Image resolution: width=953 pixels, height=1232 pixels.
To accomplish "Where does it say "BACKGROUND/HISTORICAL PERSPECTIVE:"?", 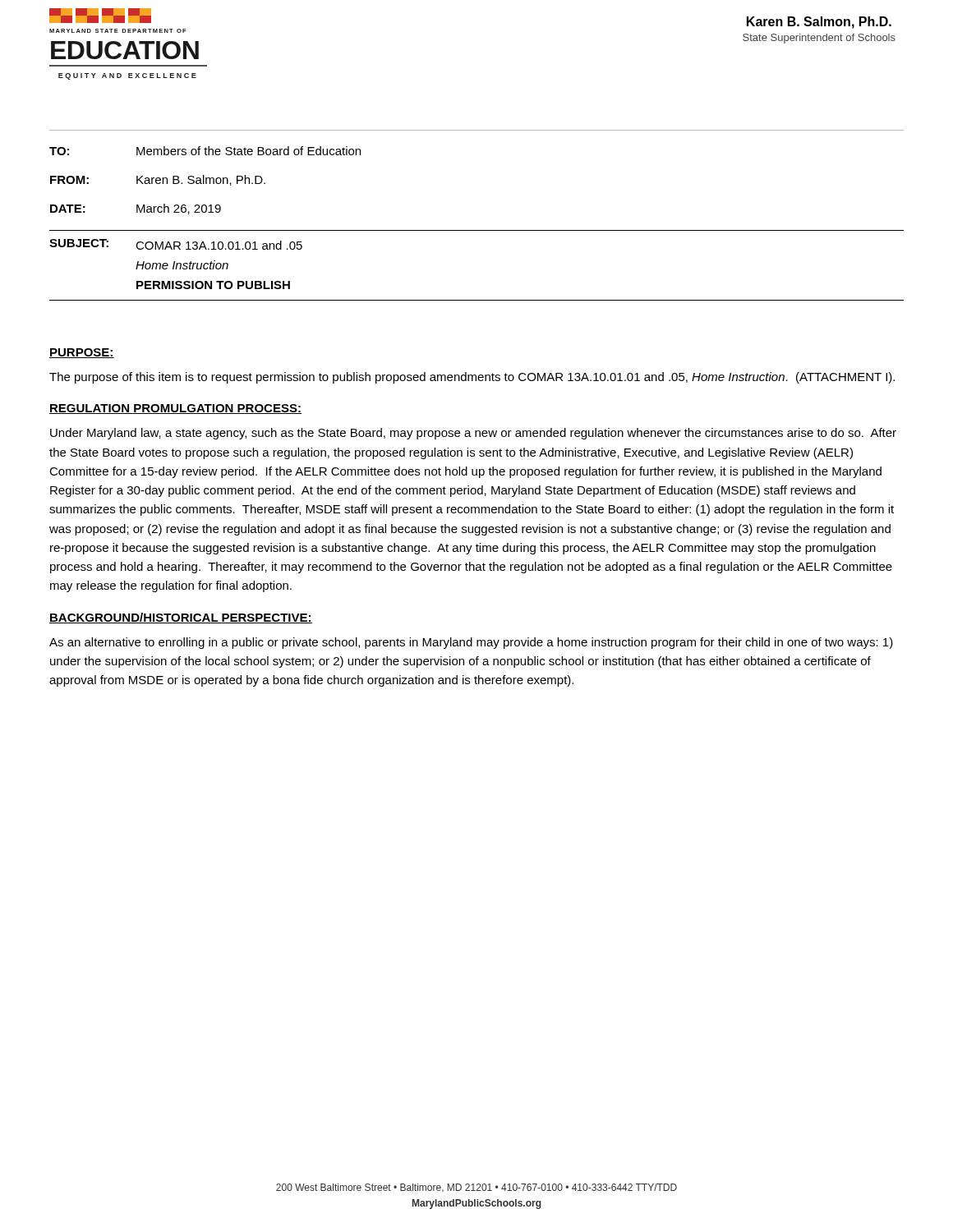I will coord(180,617).
